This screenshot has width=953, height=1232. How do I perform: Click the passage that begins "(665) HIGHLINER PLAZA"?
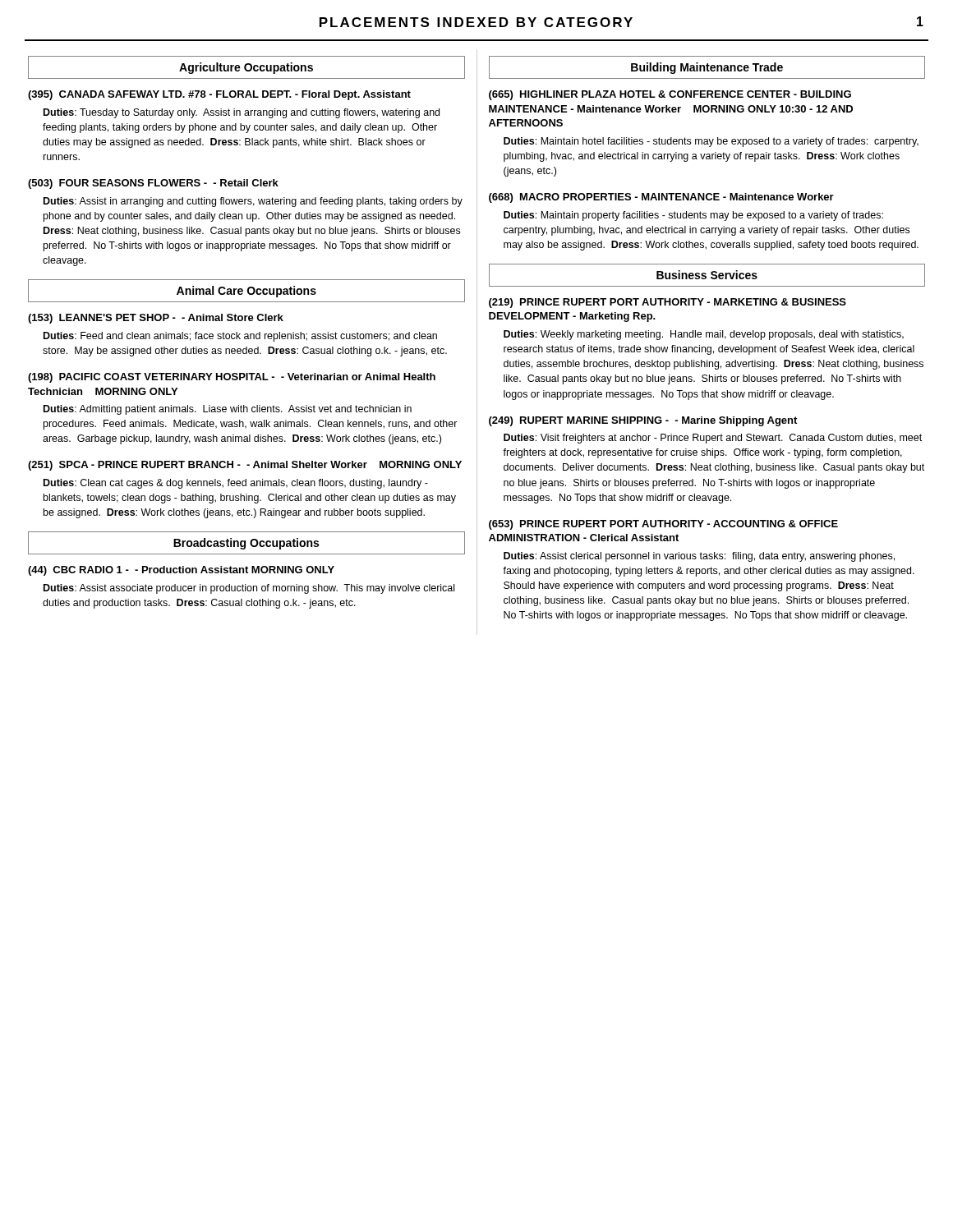coord(707,133)
